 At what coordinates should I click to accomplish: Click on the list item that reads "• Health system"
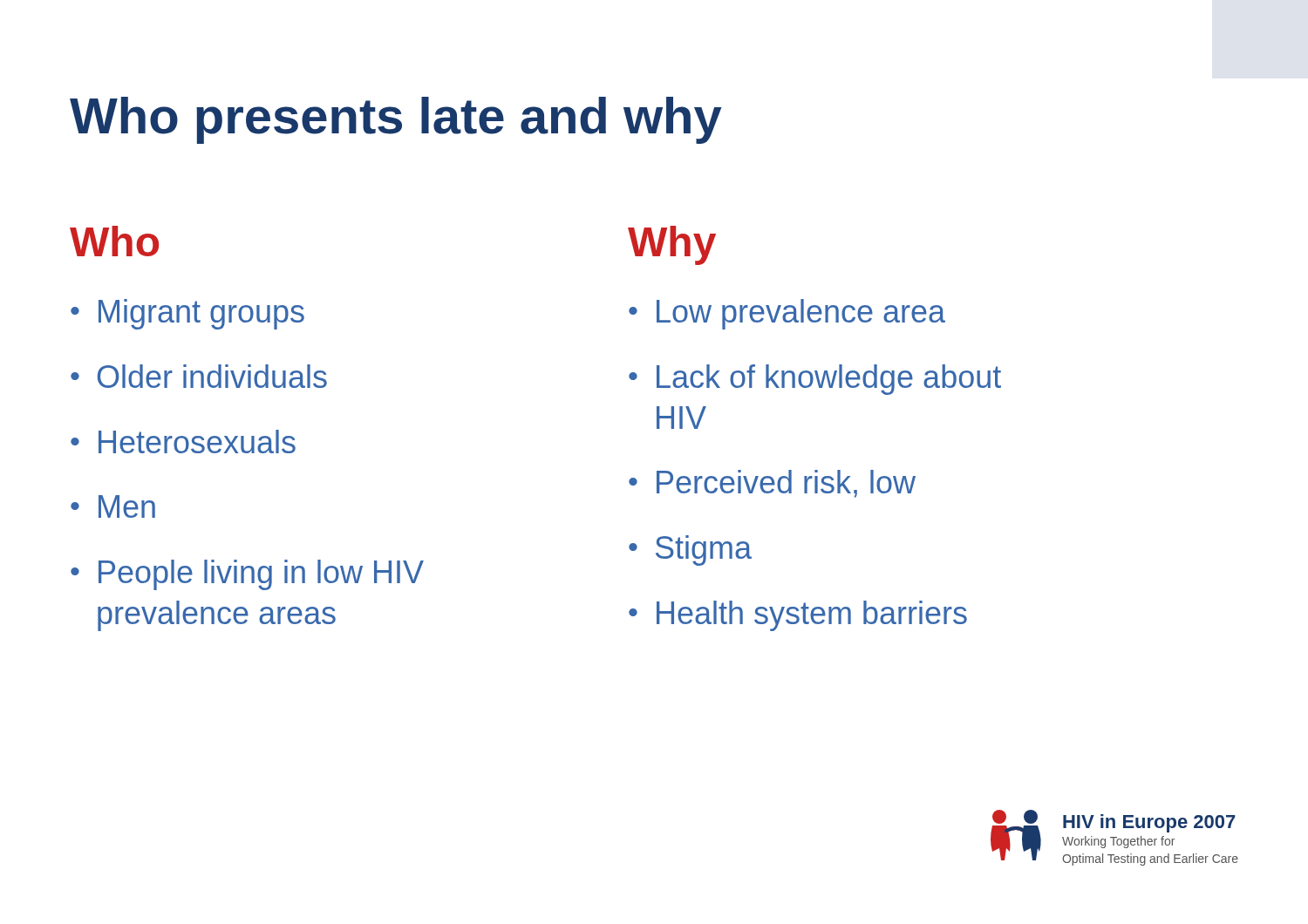798,614
